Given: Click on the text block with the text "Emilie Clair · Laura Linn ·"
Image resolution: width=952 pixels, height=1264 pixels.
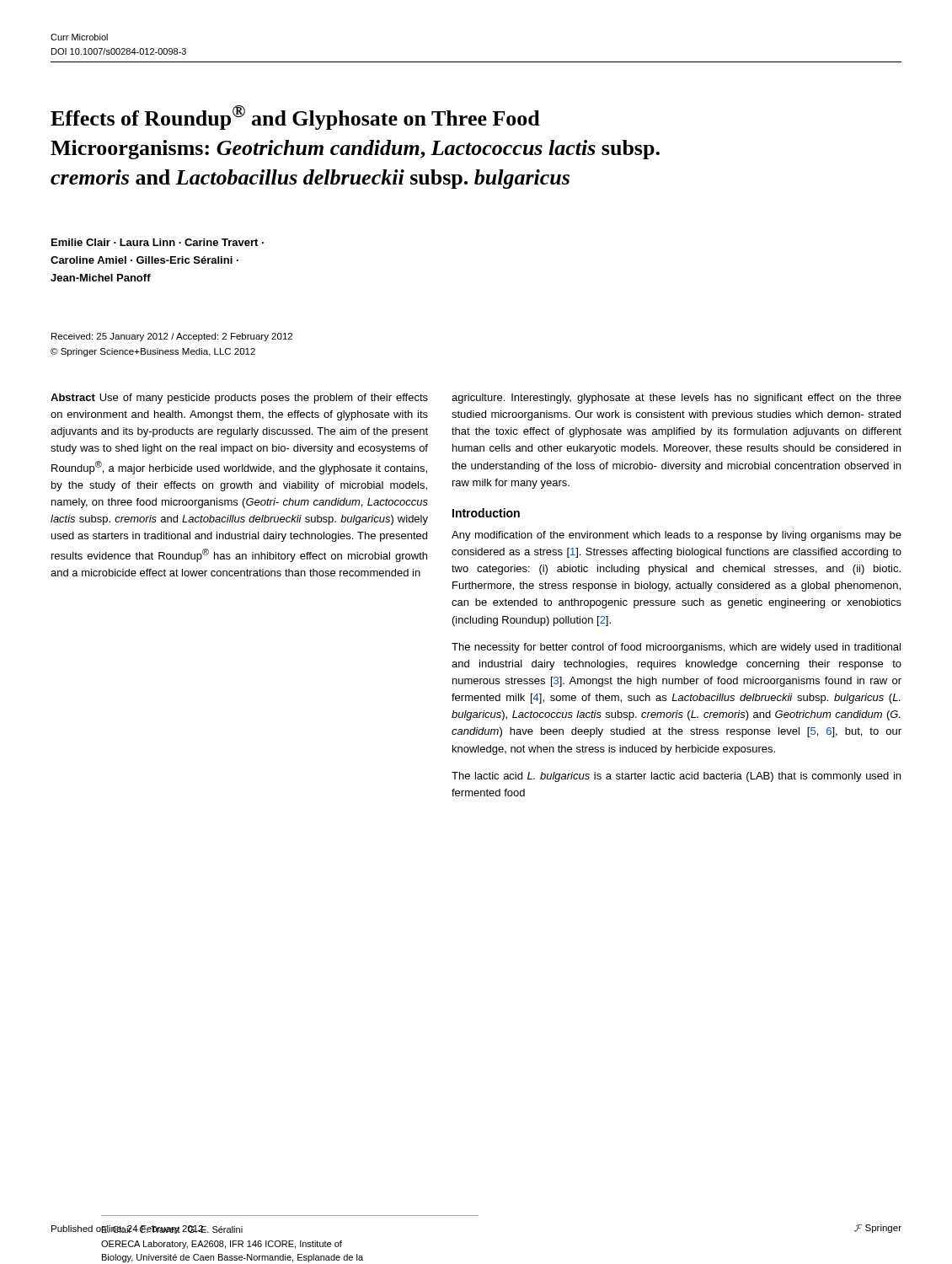Looking at the screenshot, I should (x=244, y=261).
